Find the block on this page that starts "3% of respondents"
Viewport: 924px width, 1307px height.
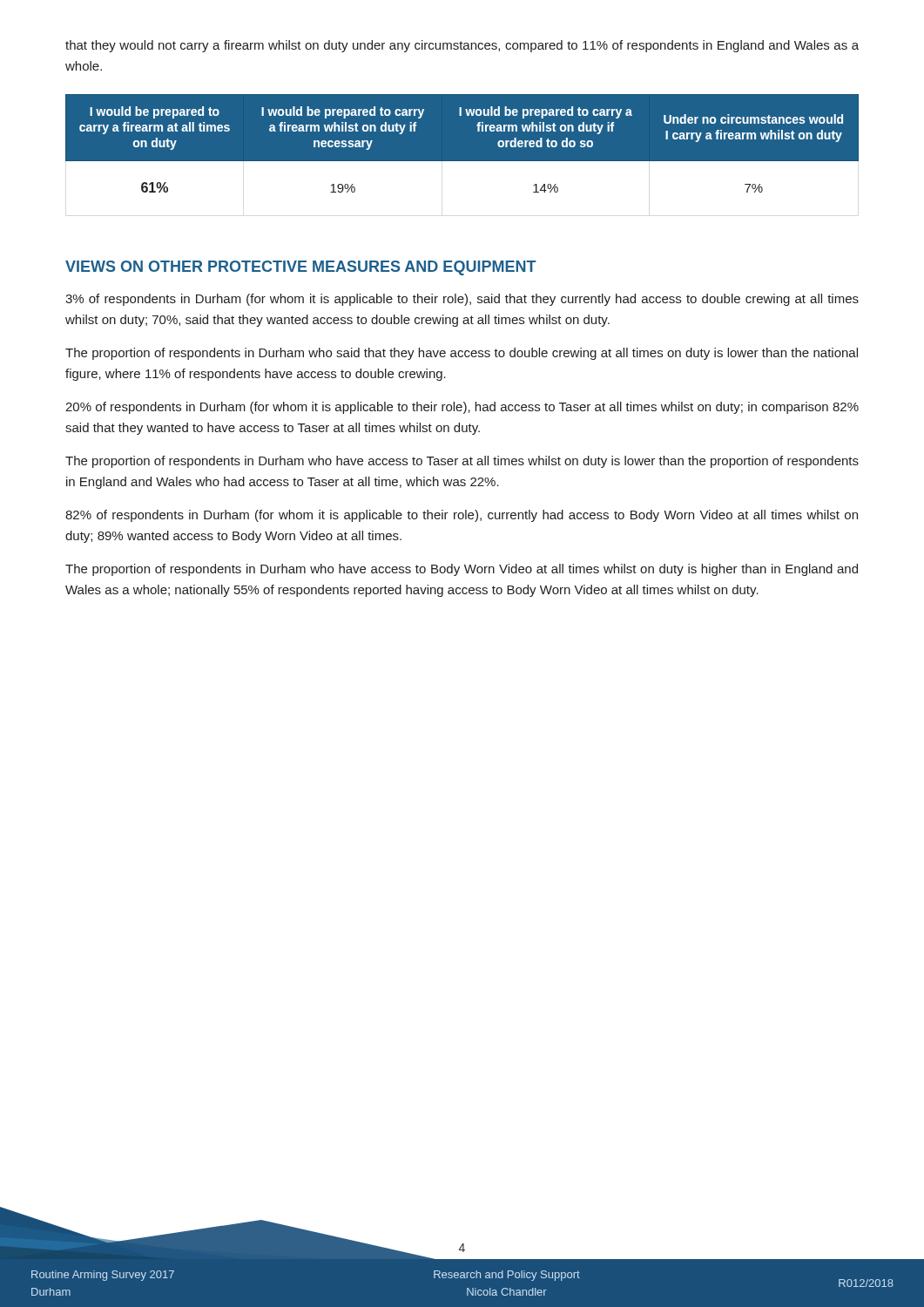click(x=462, y=309)
